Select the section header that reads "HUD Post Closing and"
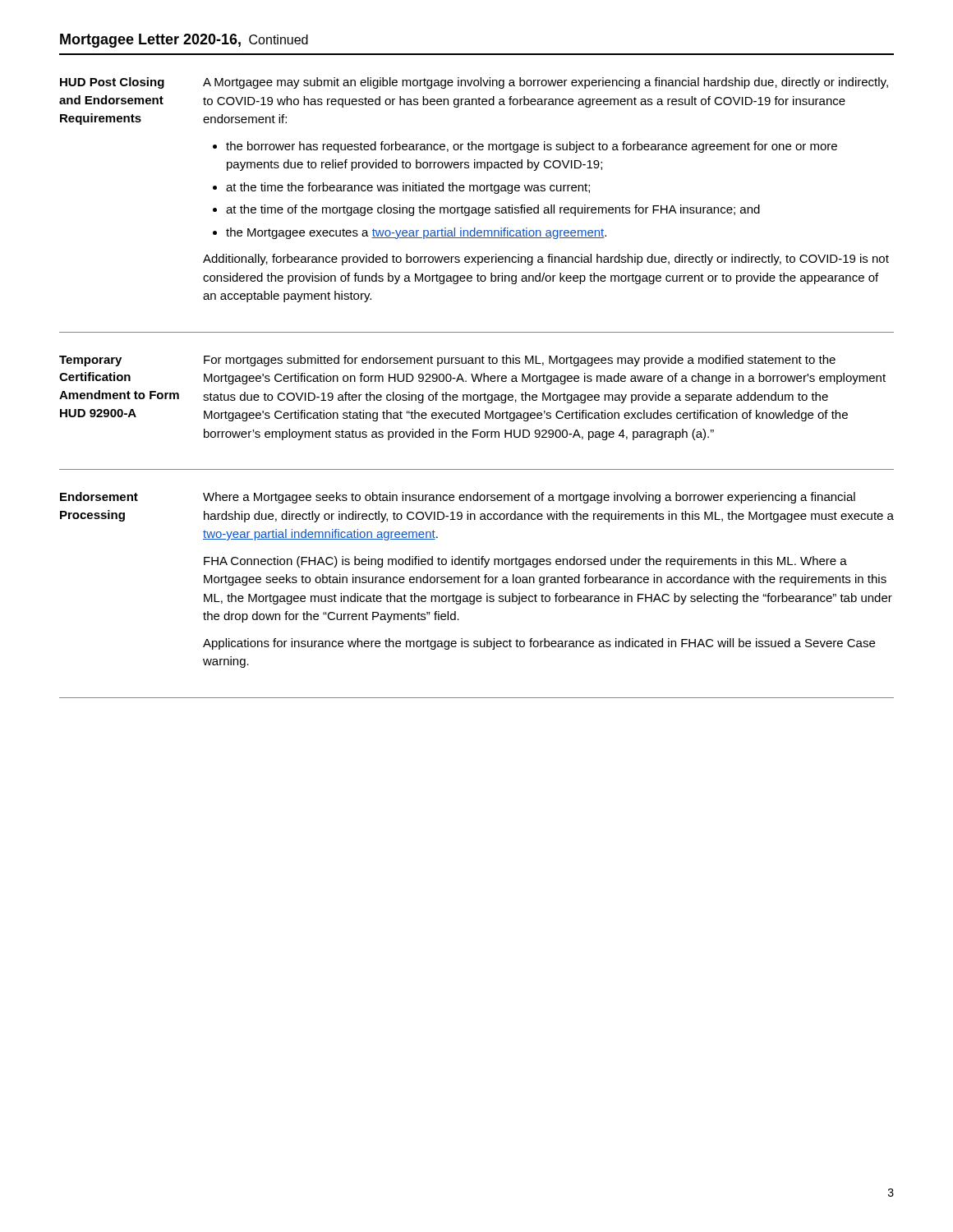Viewport: 953px width, 1232px height. point(112,100)
